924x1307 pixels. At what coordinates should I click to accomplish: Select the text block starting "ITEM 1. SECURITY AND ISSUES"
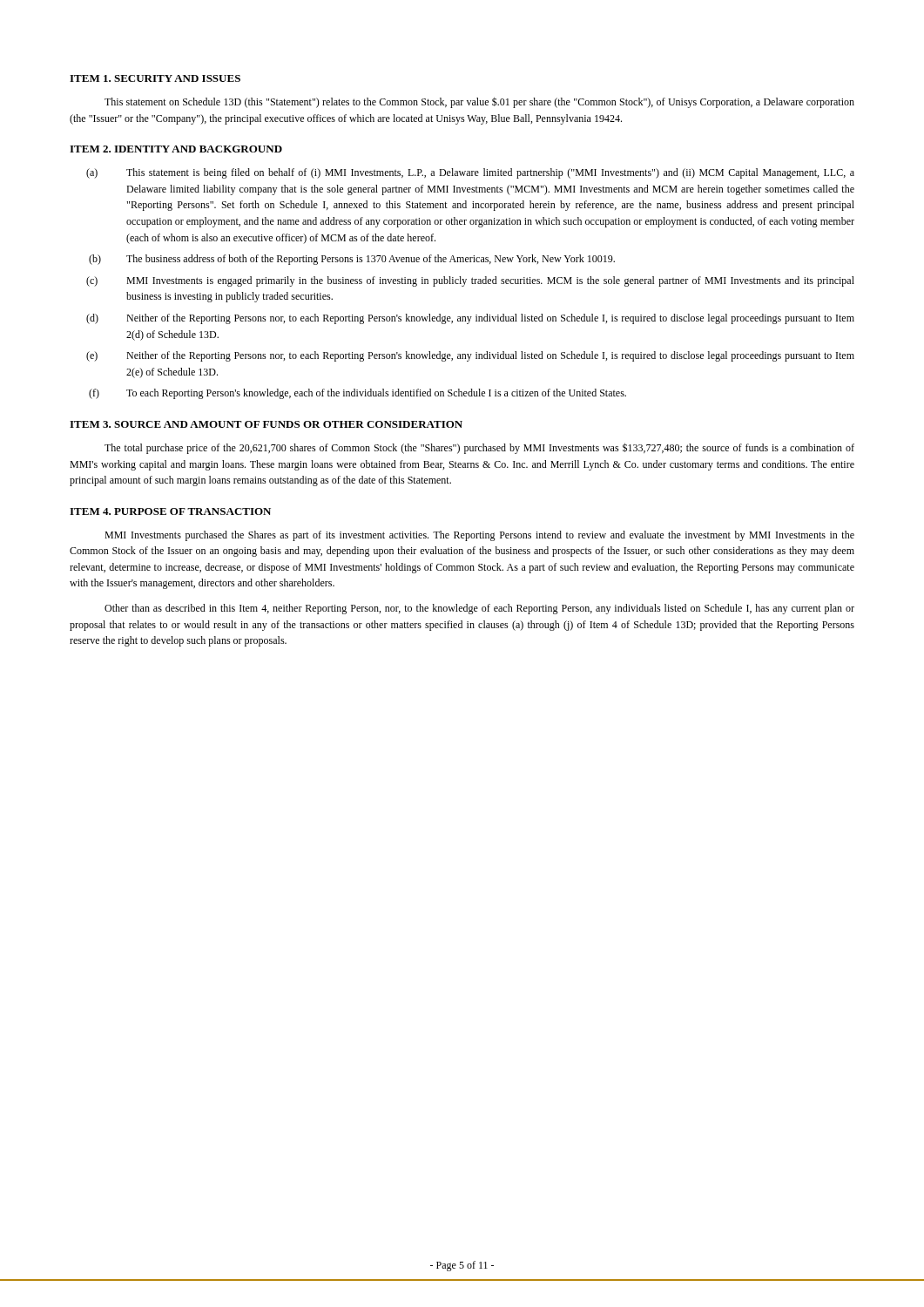[155, 78]
